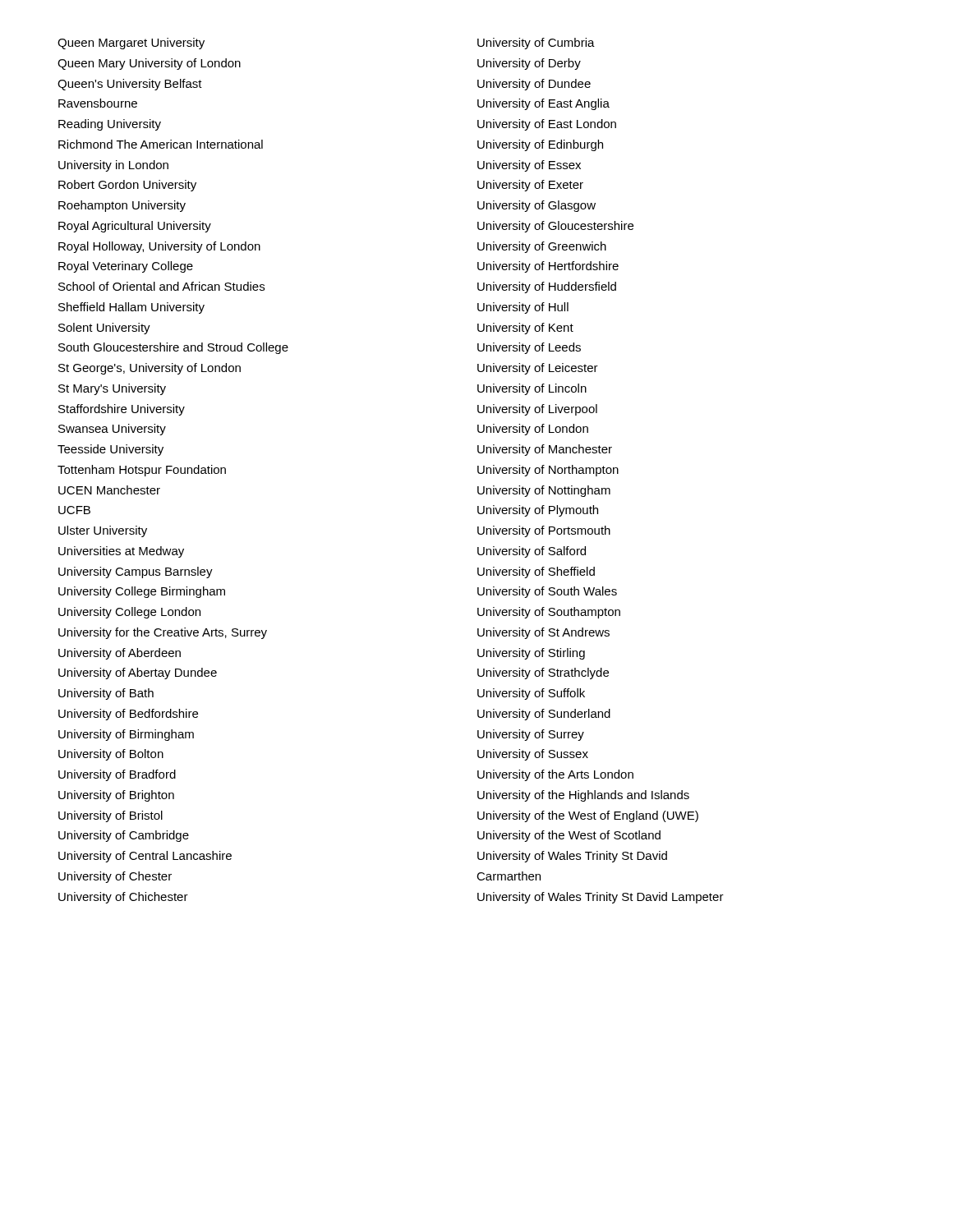This screenshot has width=953, height=1232.
Task: Locate the element starting "University of Lincoln"
Action: point(532,388)
